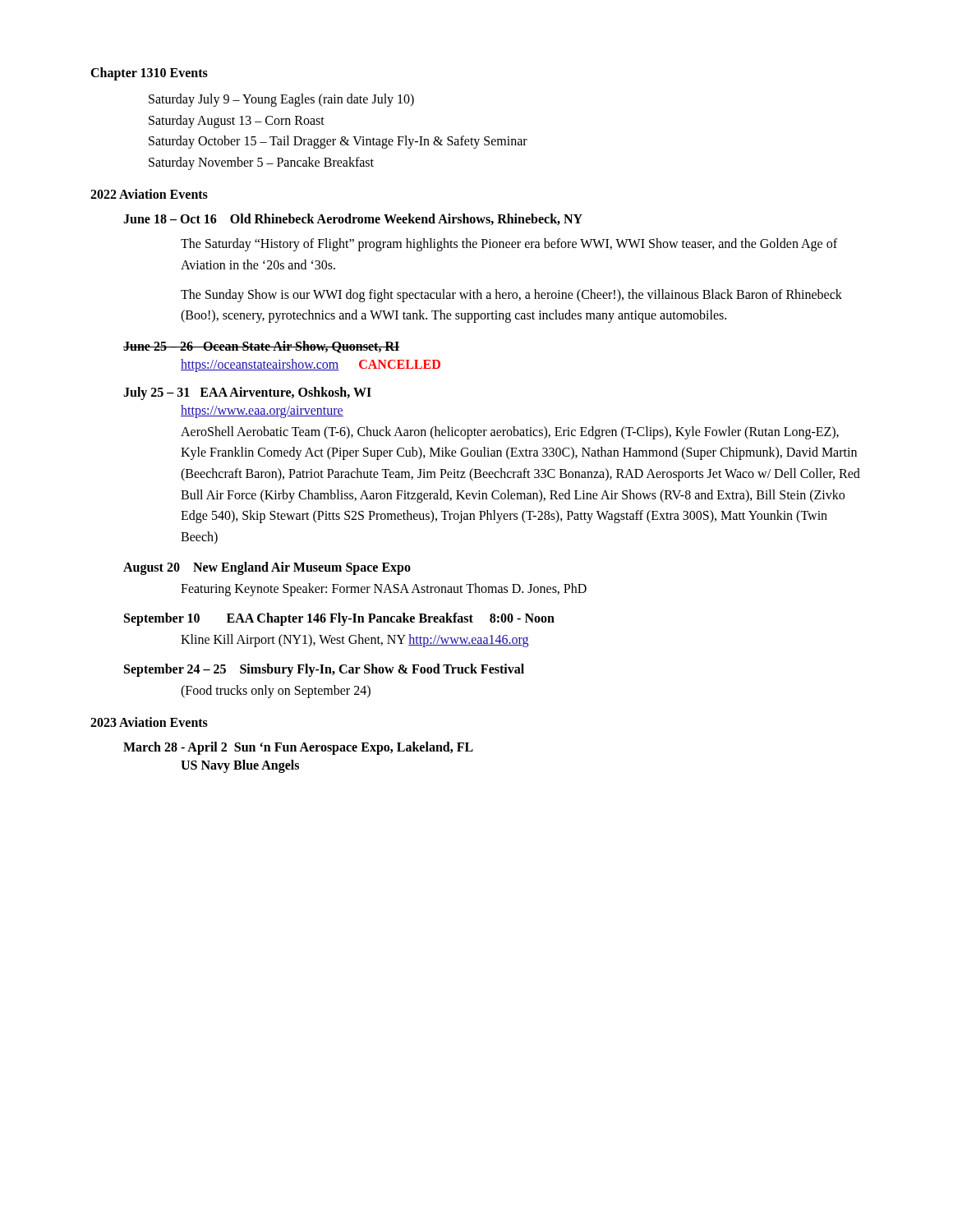Find the text that says "US Navy Blue Angels"
The height and width of the screenshot is (1232, 953).
pos(240,765)
